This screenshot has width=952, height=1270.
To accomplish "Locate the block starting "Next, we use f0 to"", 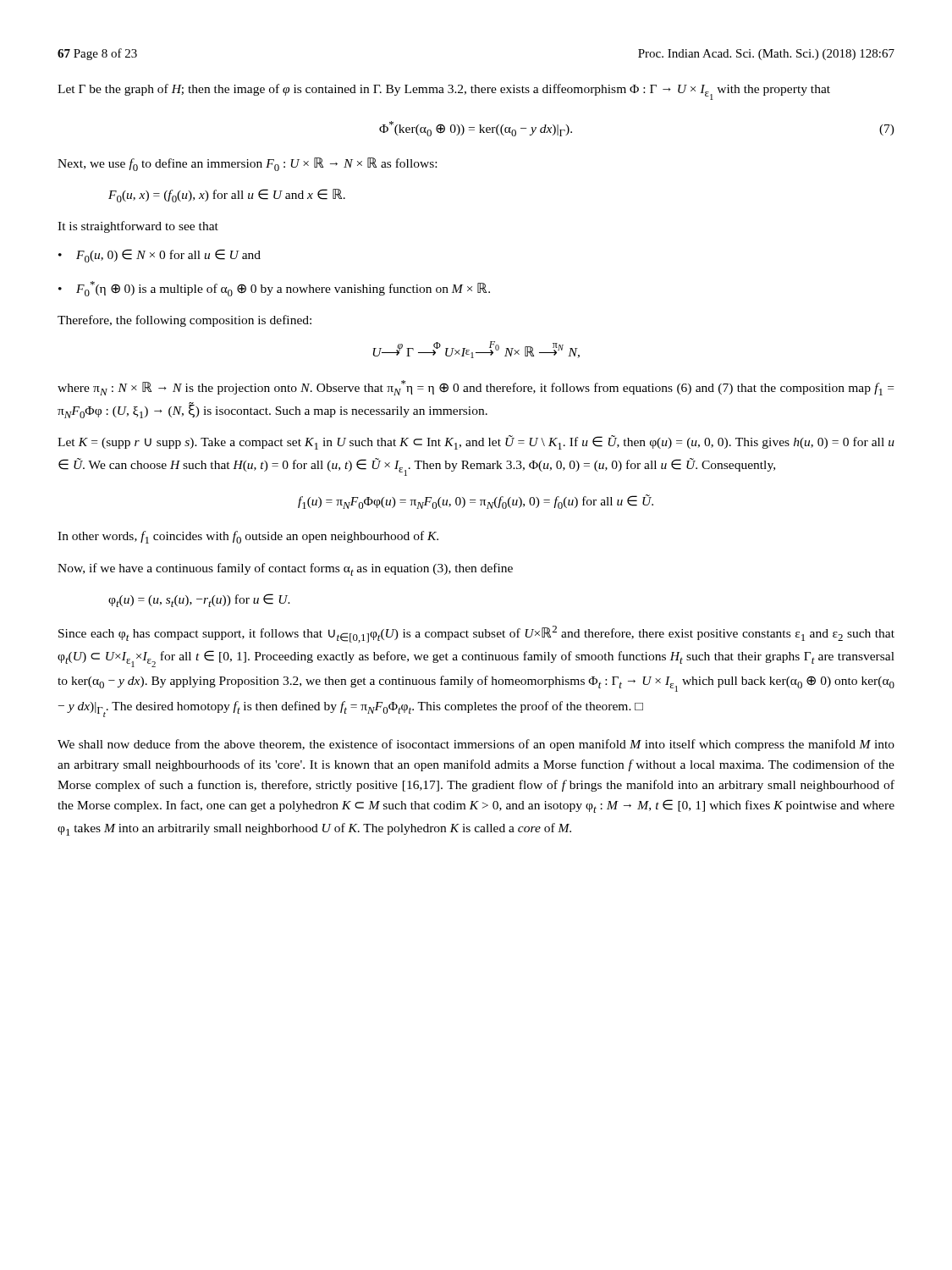I will coord(247,164).
